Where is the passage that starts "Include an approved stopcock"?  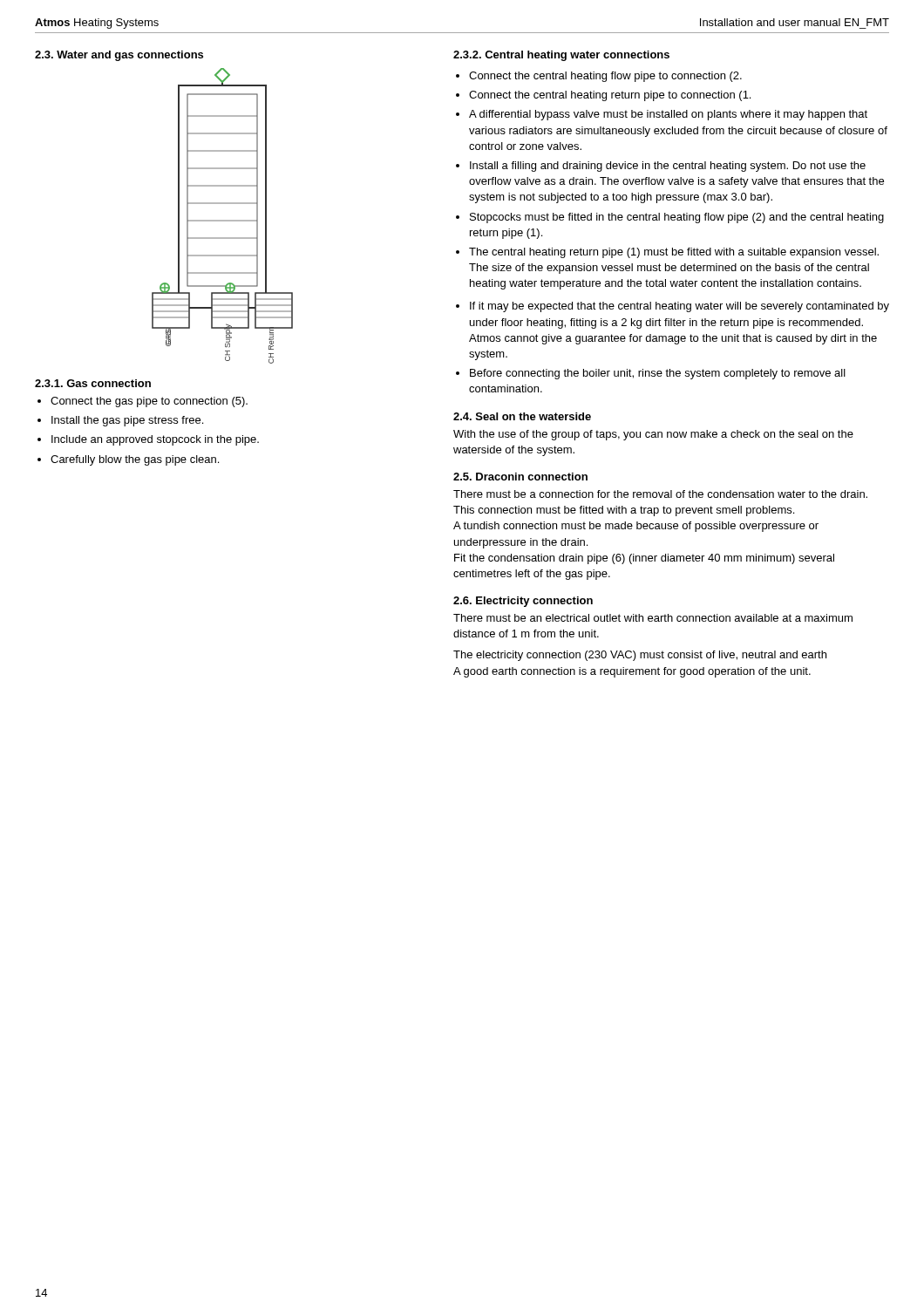(x=155, y=439)
